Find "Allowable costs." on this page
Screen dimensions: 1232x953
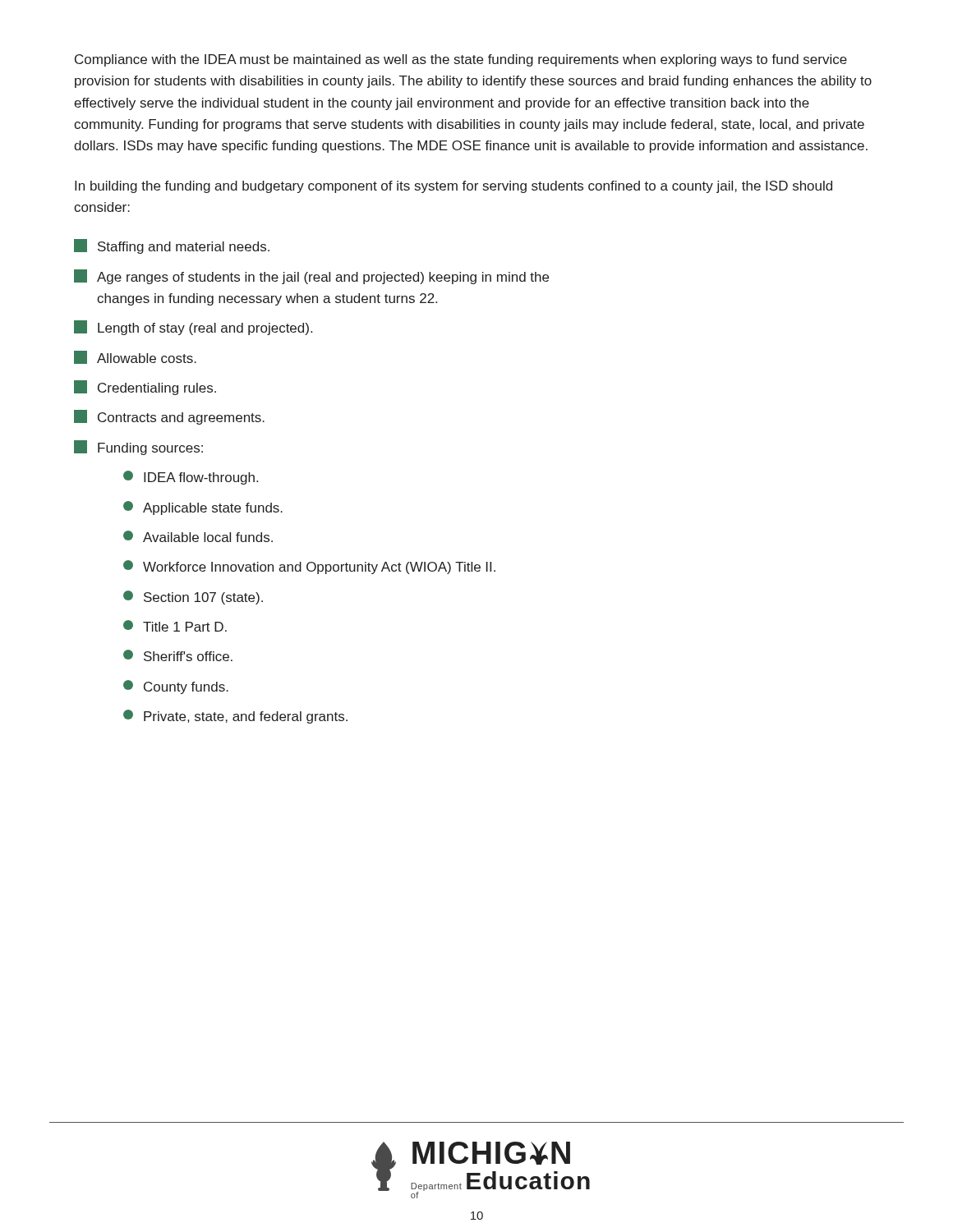tap(136, 359)
